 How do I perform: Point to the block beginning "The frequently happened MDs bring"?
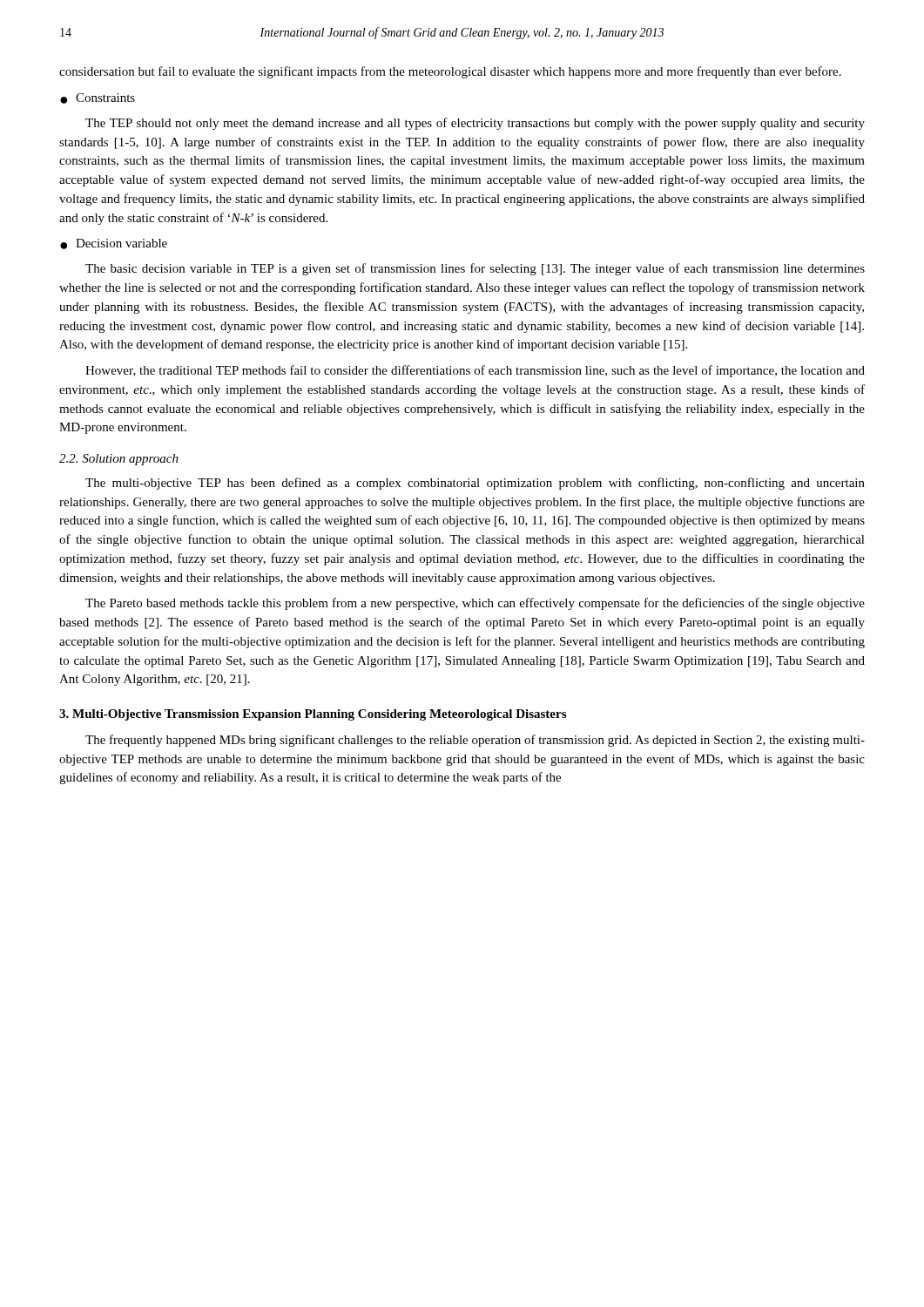point(462,759)
